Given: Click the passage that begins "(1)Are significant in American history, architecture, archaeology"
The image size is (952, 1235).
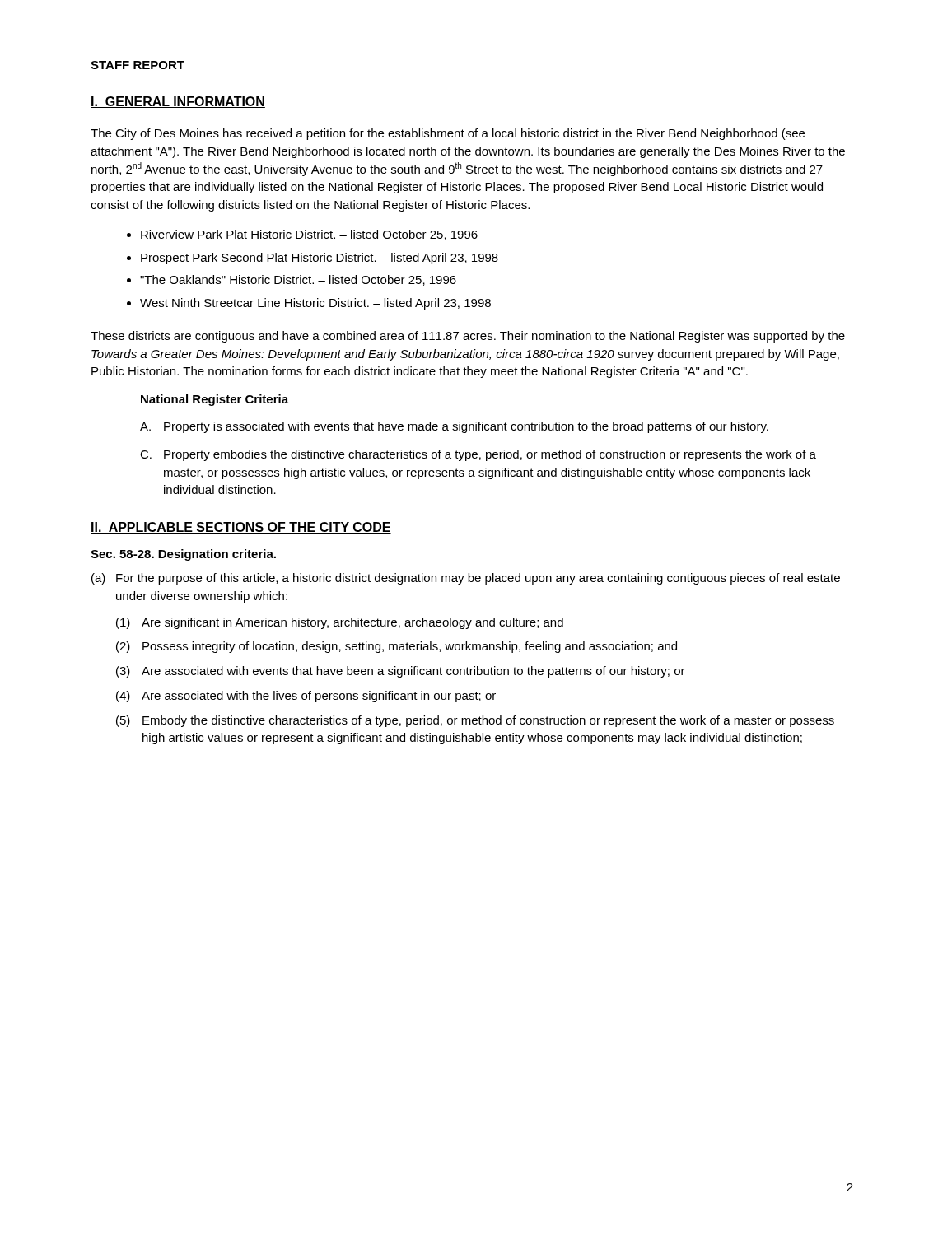Looking at the screenshot, I should click(x=339, y=622).
